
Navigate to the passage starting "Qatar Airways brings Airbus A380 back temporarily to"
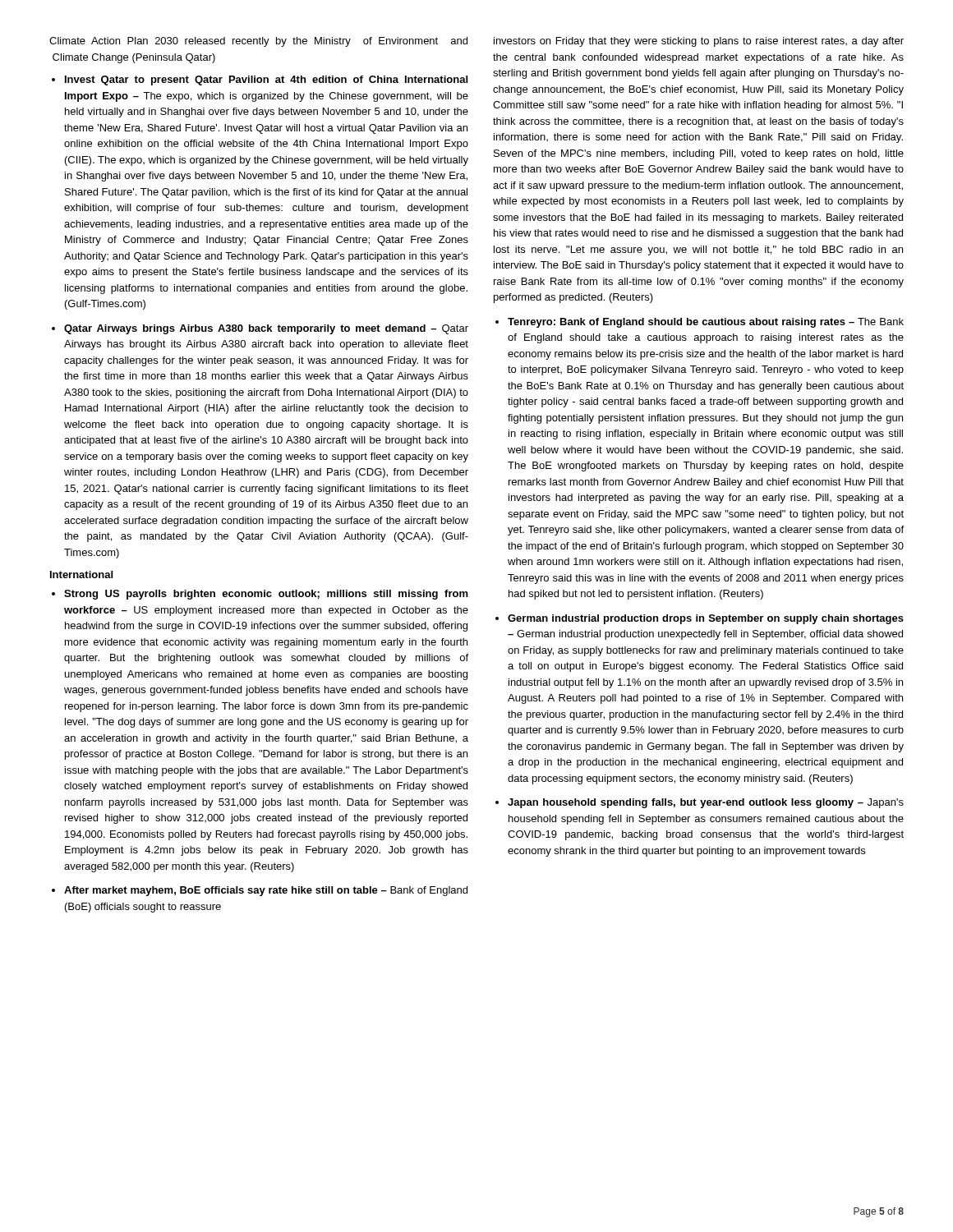pyautogui.click(x=266, y=440)
